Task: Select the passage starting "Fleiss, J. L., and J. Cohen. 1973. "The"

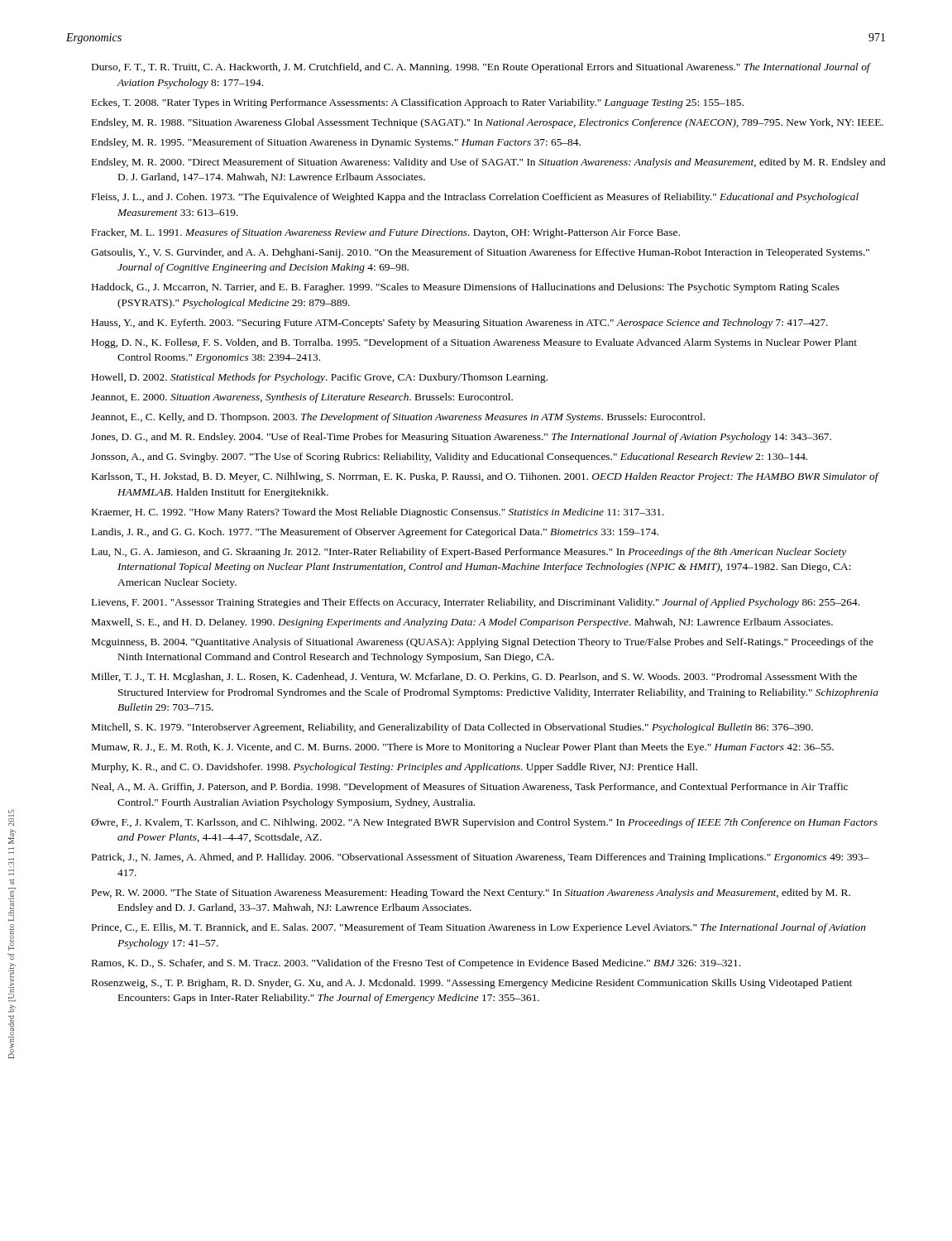Action: pos(475,204)
